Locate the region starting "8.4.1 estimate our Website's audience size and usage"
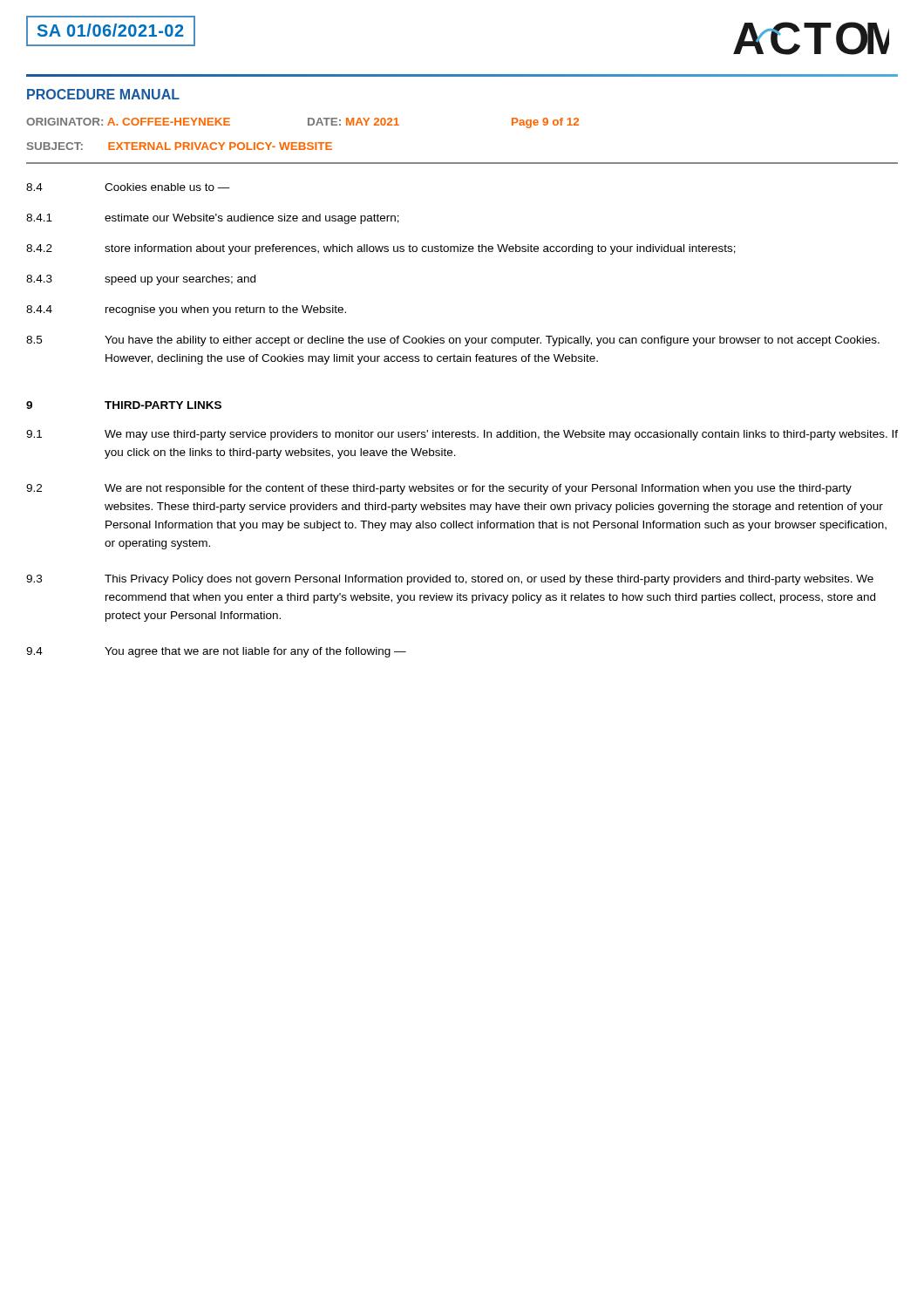 [213, 219]
